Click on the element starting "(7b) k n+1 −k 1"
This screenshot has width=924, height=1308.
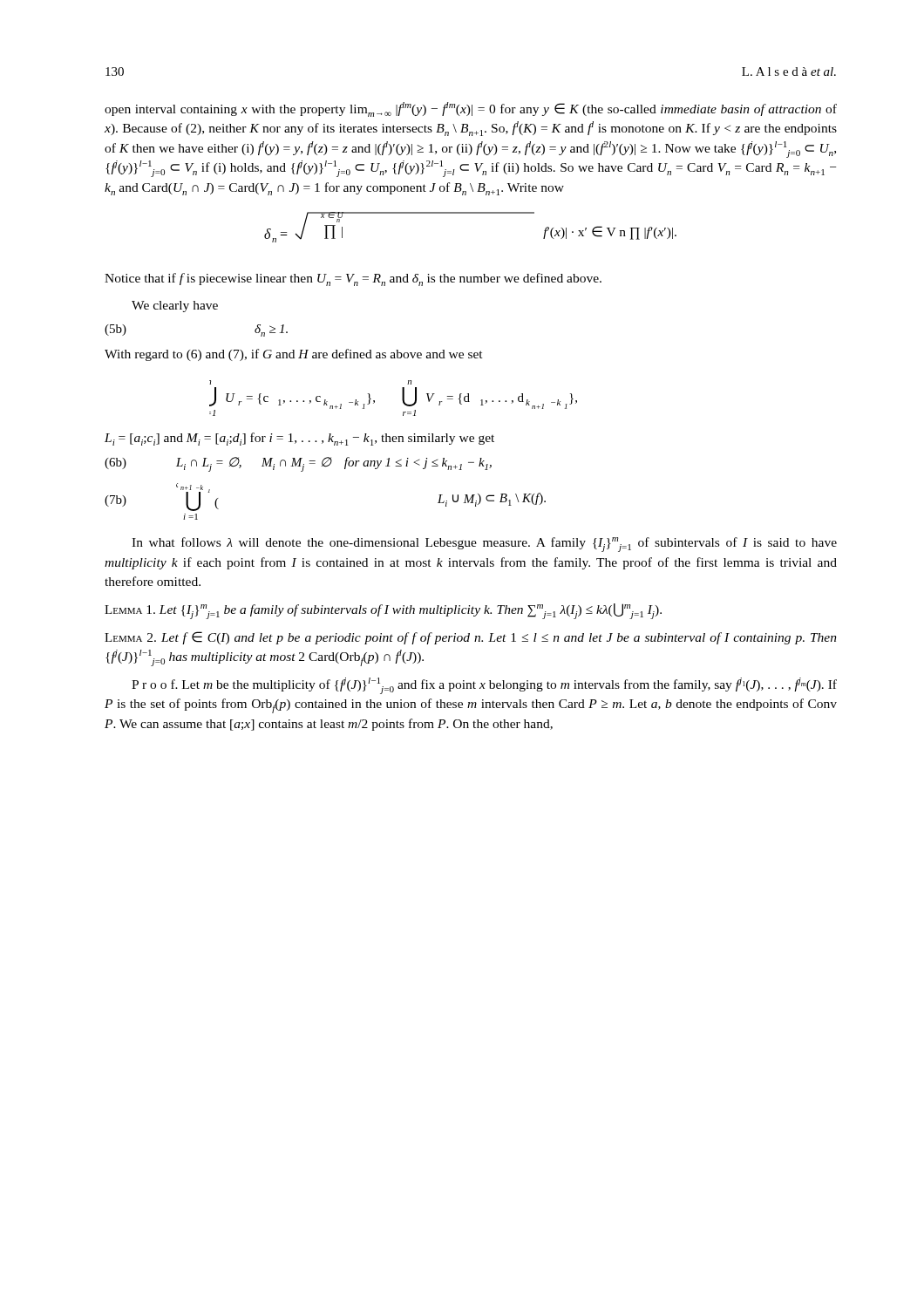coord(199,497)
